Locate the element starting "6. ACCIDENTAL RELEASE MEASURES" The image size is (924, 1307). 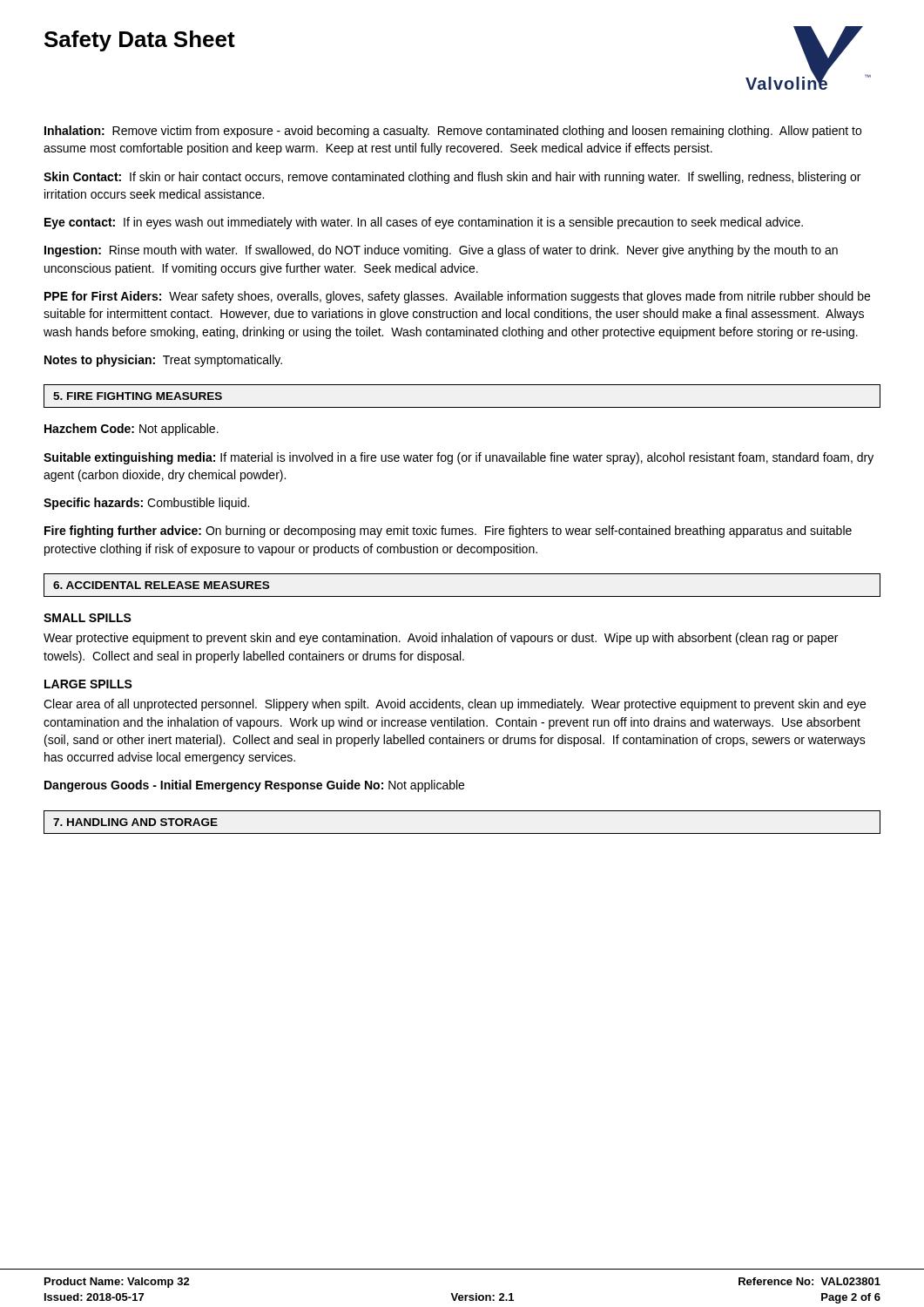click(161, 585)
